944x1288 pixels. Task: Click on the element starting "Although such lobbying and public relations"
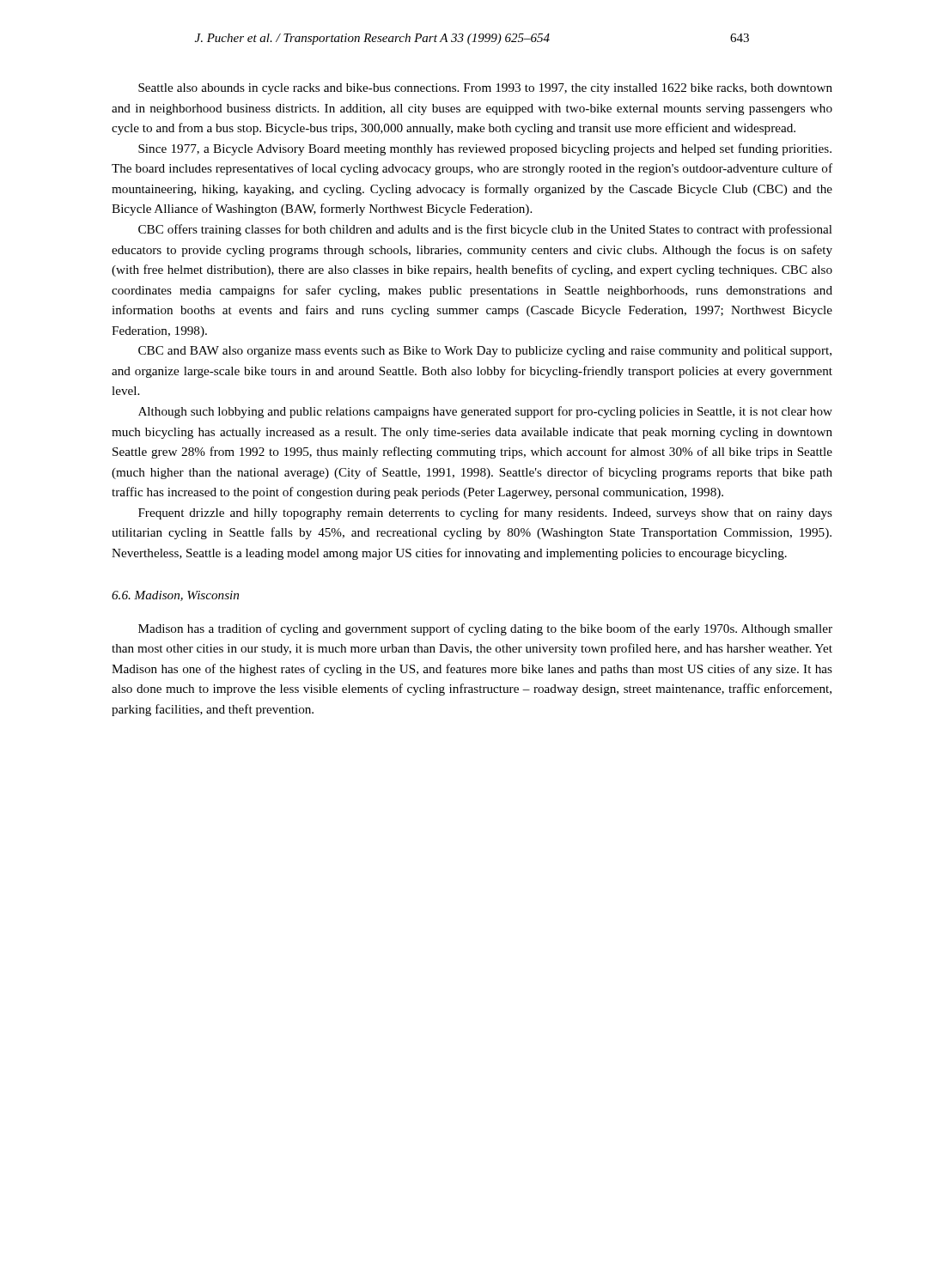pyautogui.click(x=472, y=451)
